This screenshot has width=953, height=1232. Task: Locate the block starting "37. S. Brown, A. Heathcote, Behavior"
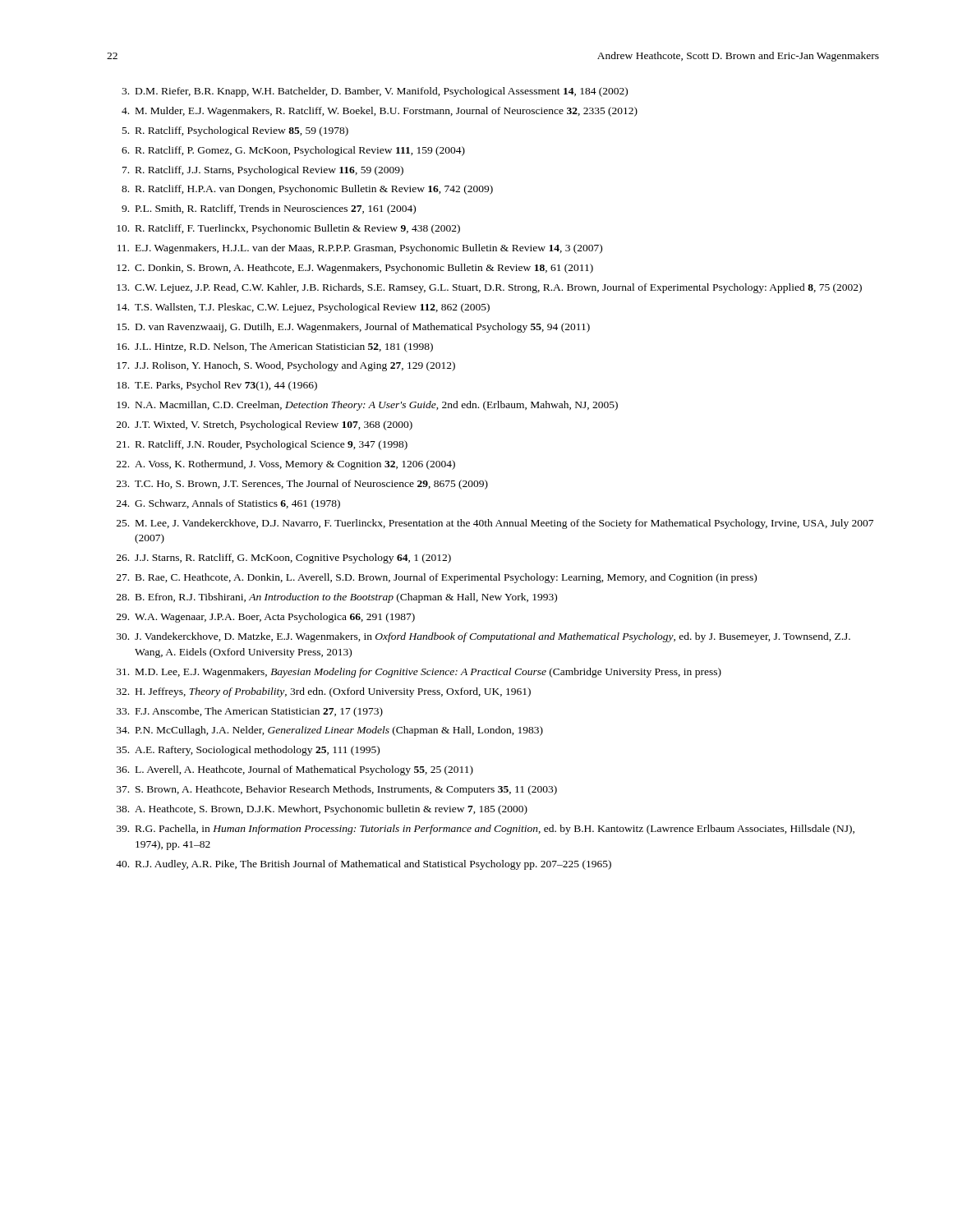[x=493, y=790]
